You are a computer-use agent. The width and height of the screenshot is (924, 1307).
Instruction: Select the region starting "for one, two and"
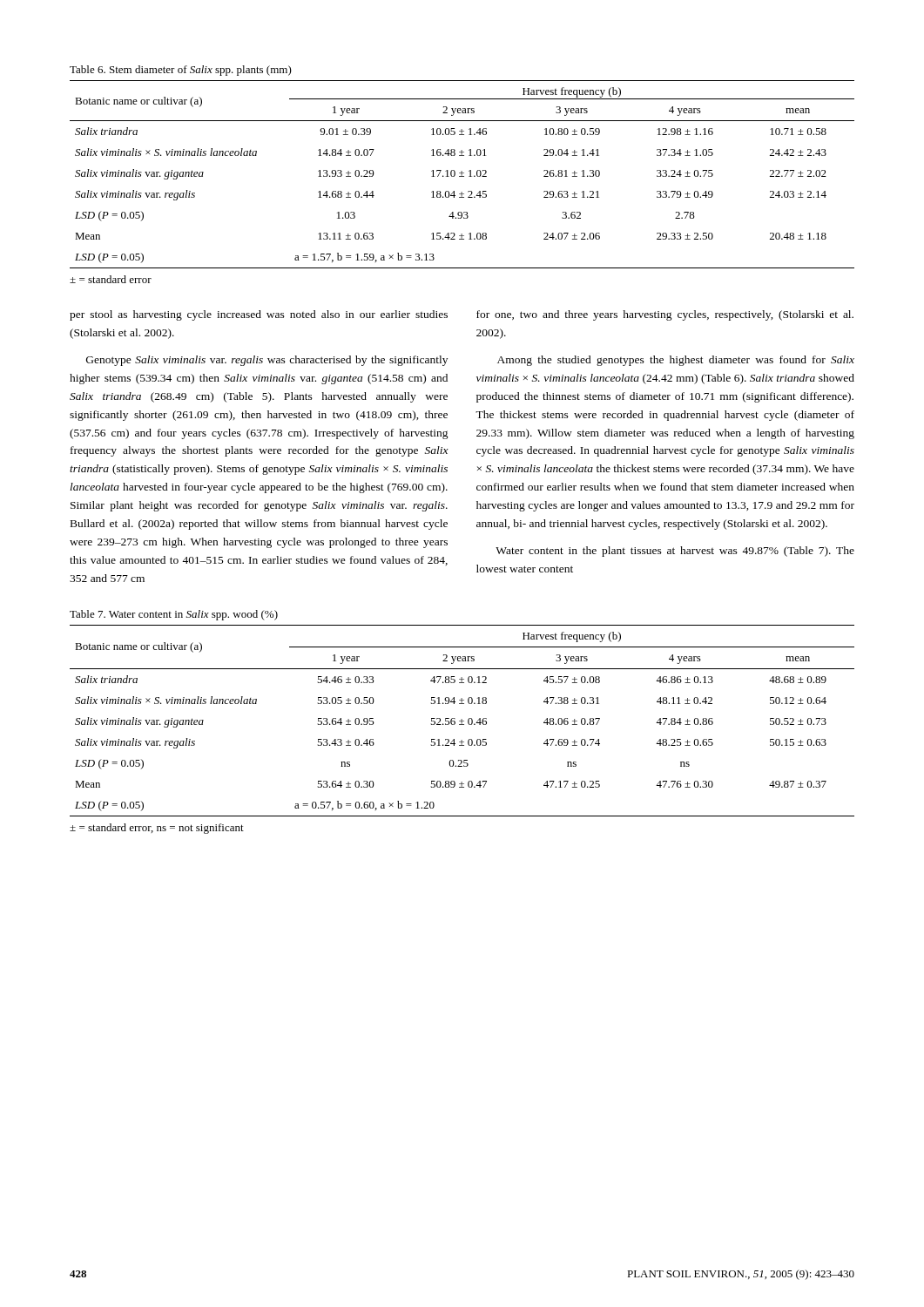click(665, 323)
